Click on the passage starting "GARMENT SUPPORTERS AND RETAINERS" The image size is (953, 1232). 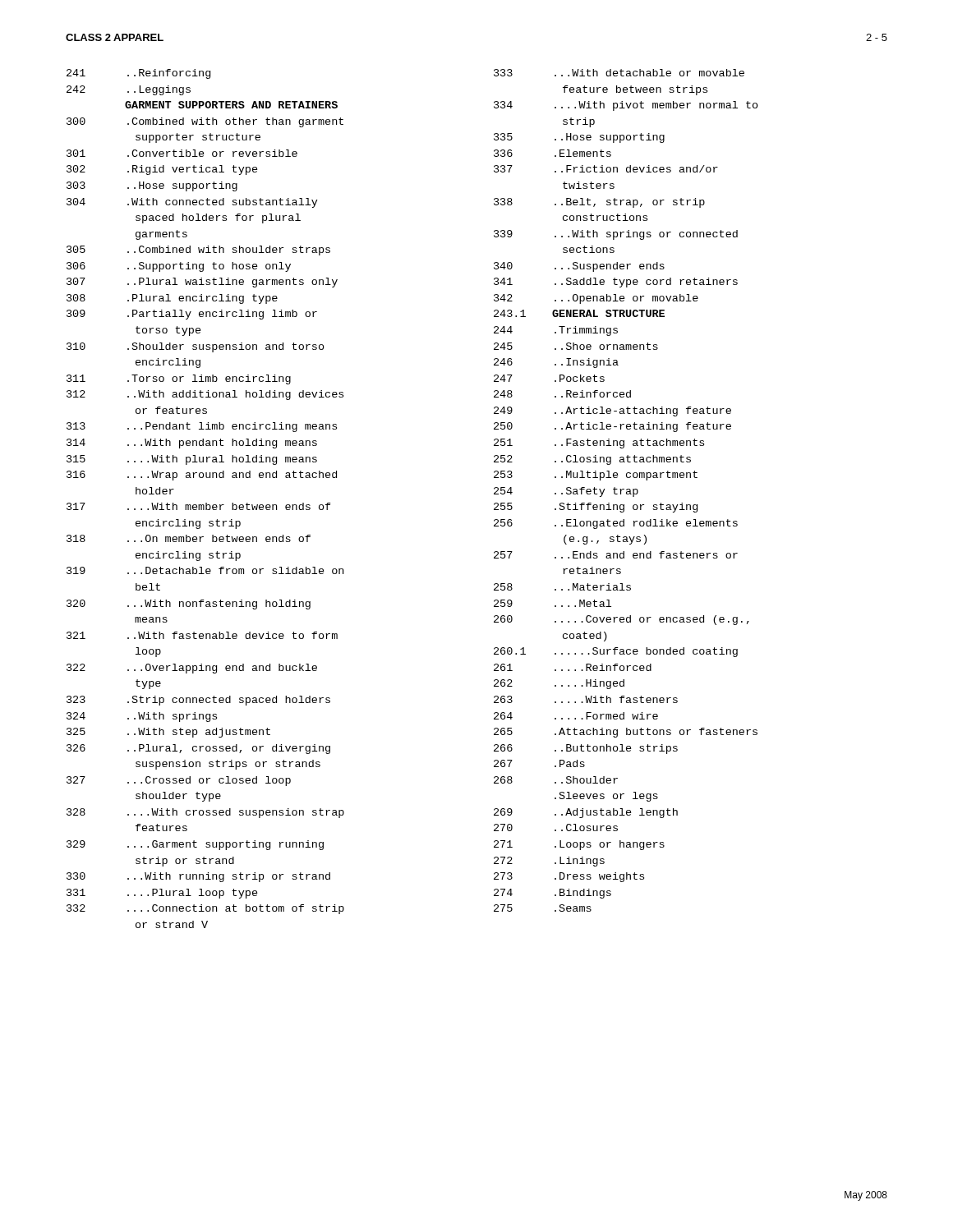(263, 106)
